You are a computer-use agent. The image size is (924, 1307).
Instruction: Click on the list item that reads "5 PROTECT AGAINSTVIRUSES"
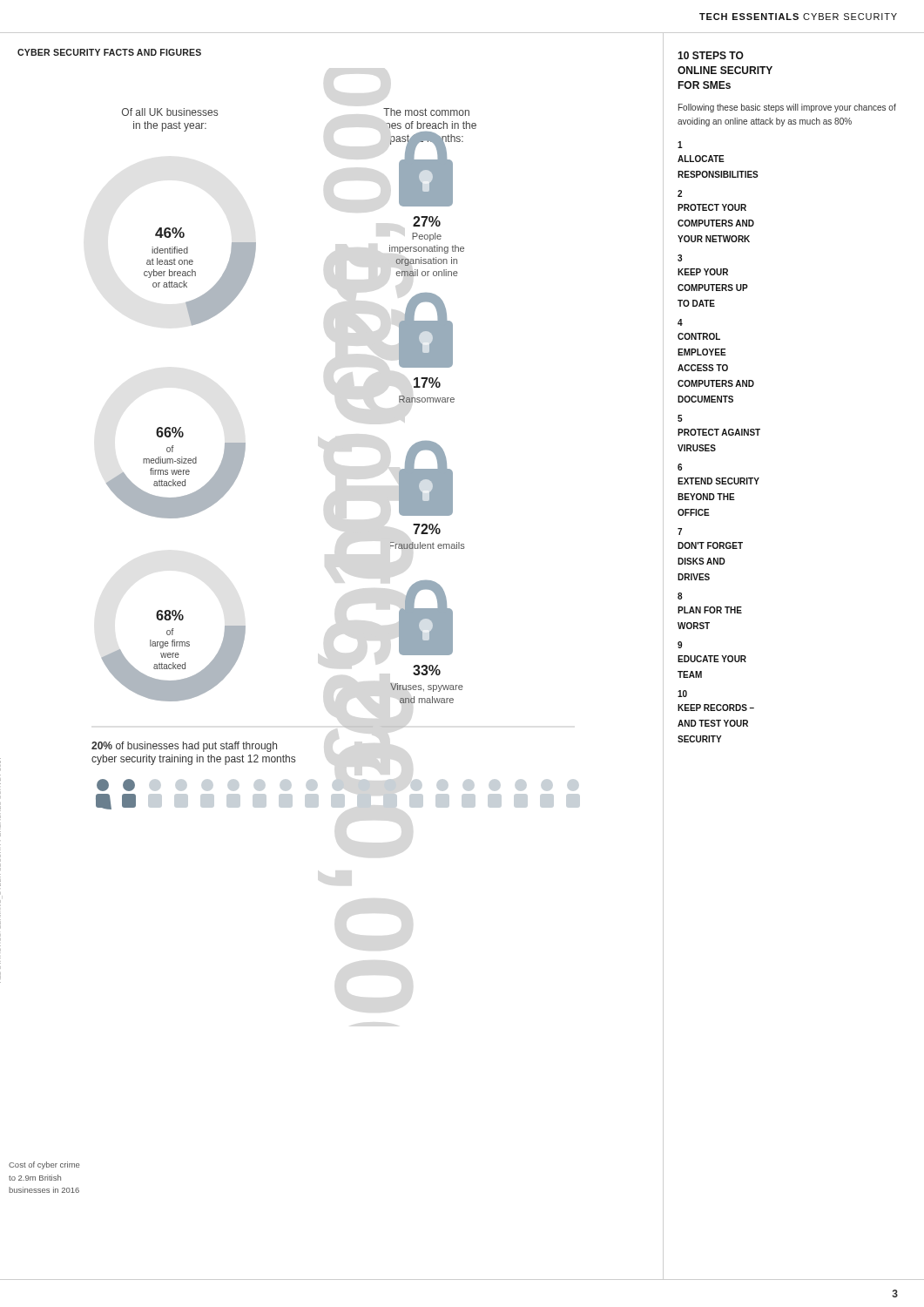(680, 418)
